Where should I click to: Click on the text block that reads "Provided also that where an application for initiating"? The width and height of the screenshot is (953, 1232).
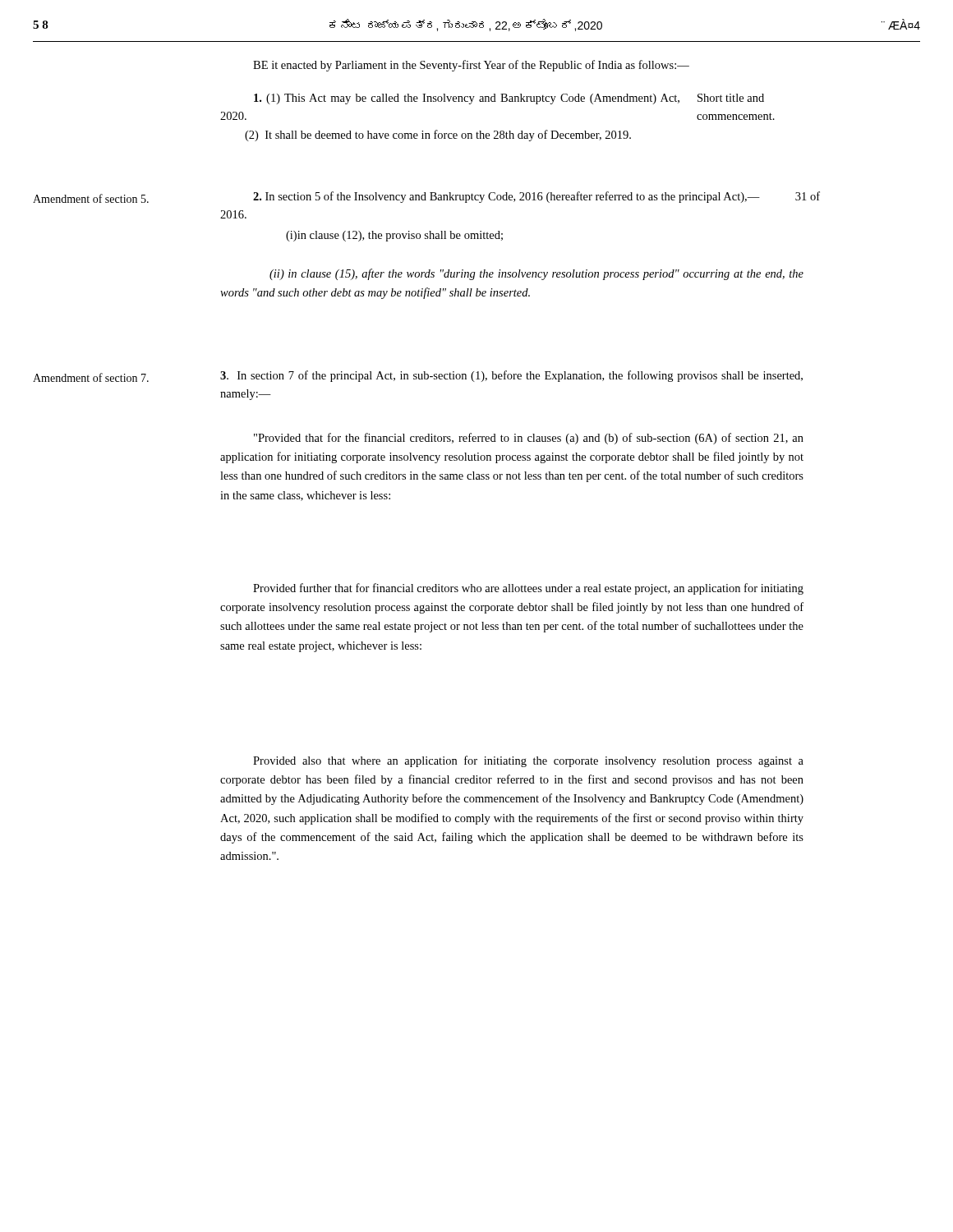(x=512, y=809)
